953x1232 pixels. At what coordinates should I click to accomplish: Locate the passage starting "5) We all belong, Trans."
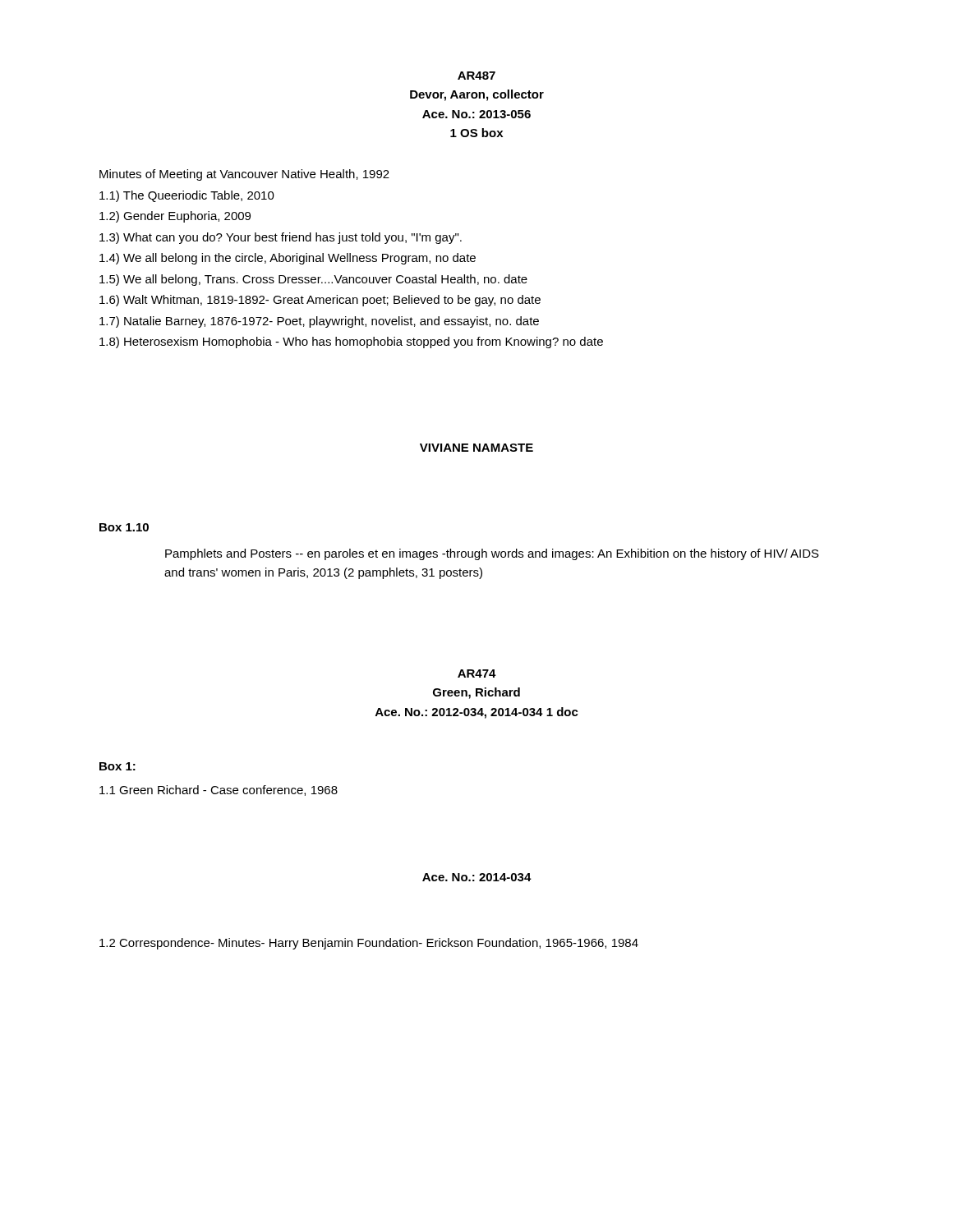click(x=313, y=278)
